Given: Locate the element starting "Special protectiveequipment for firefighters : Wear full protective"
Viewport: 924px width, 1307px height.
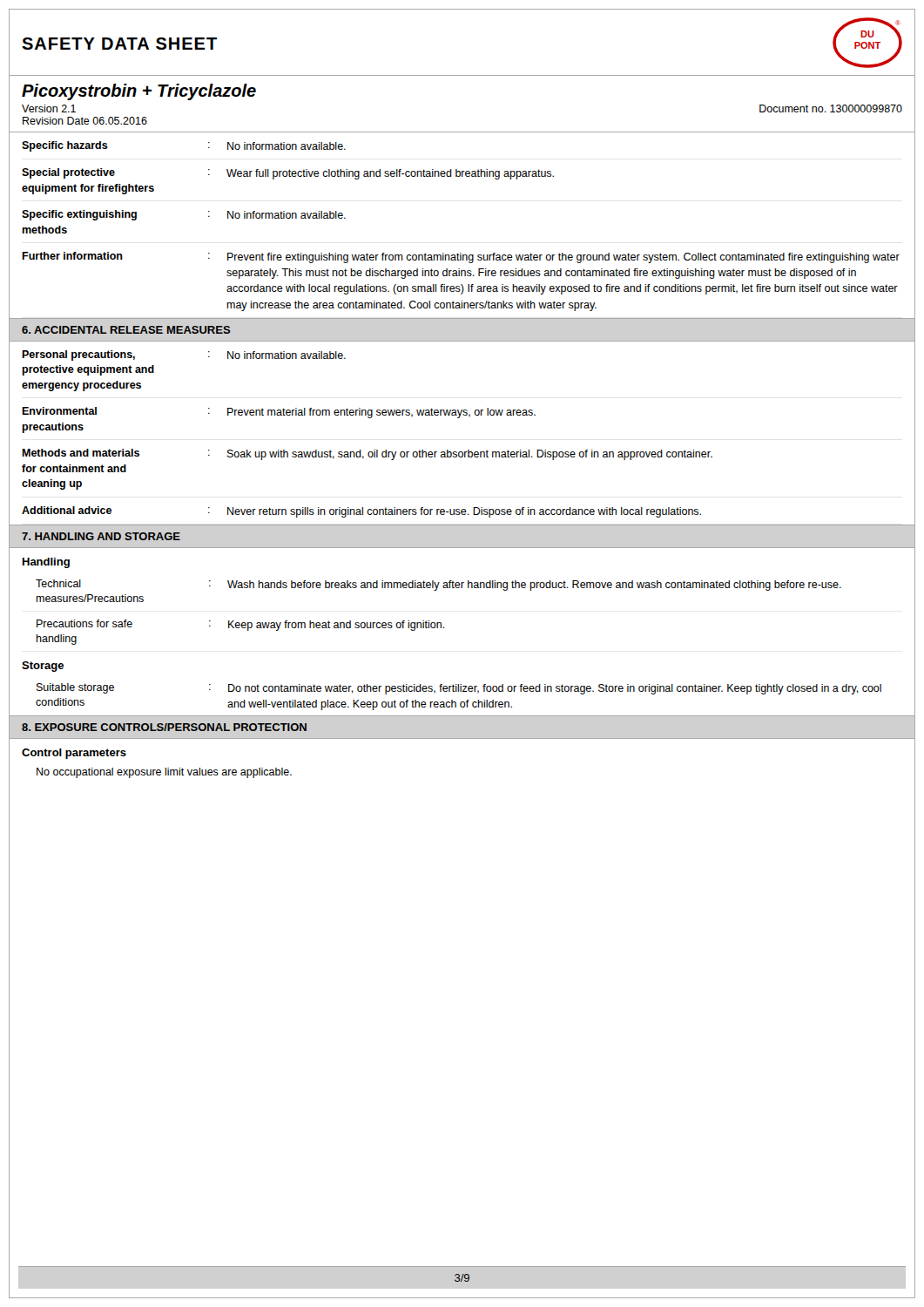Looking at the screenshot, I should coord(462,181).
